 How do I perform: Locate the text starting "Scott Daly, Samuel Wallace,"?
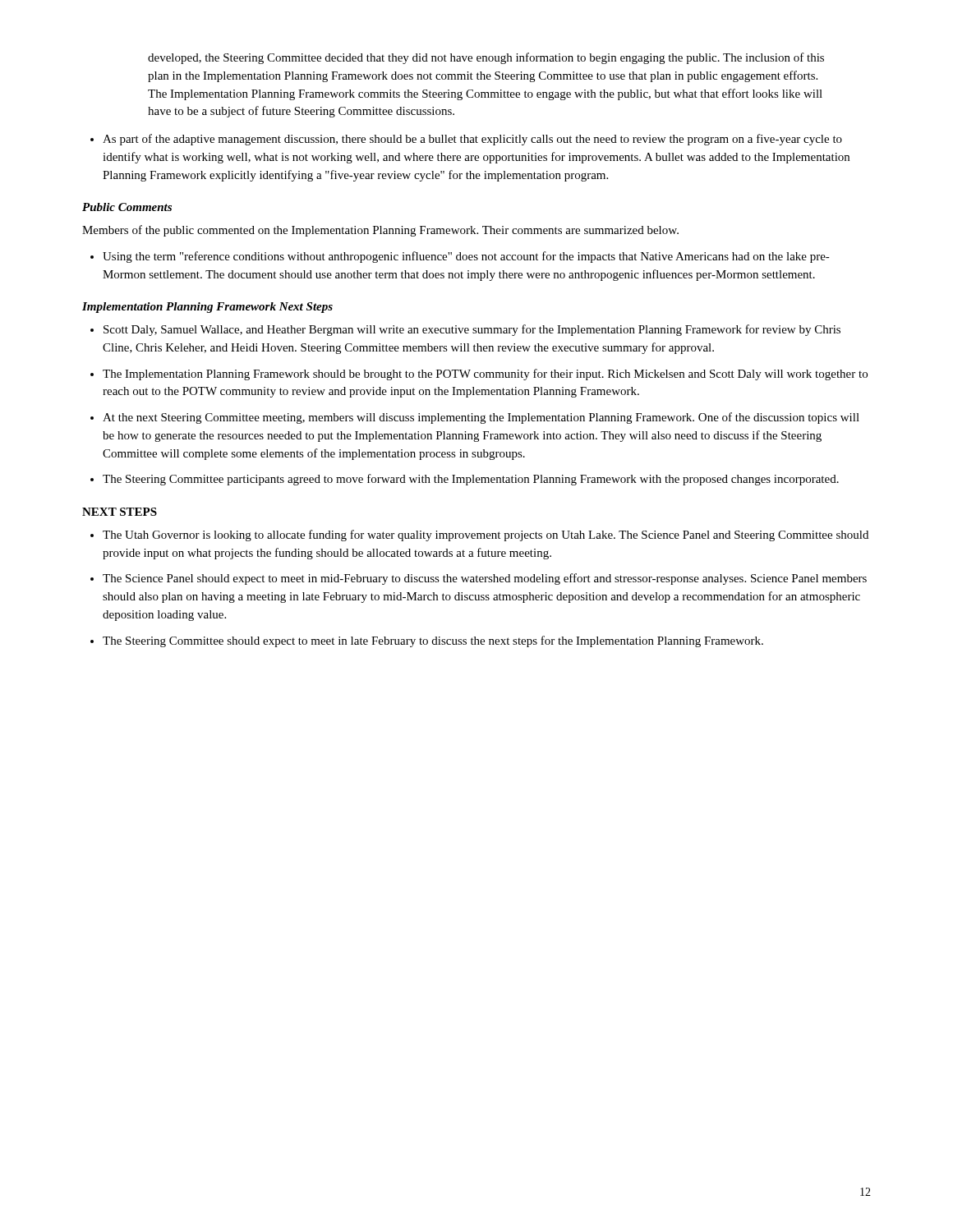click(x=476, y=339)
